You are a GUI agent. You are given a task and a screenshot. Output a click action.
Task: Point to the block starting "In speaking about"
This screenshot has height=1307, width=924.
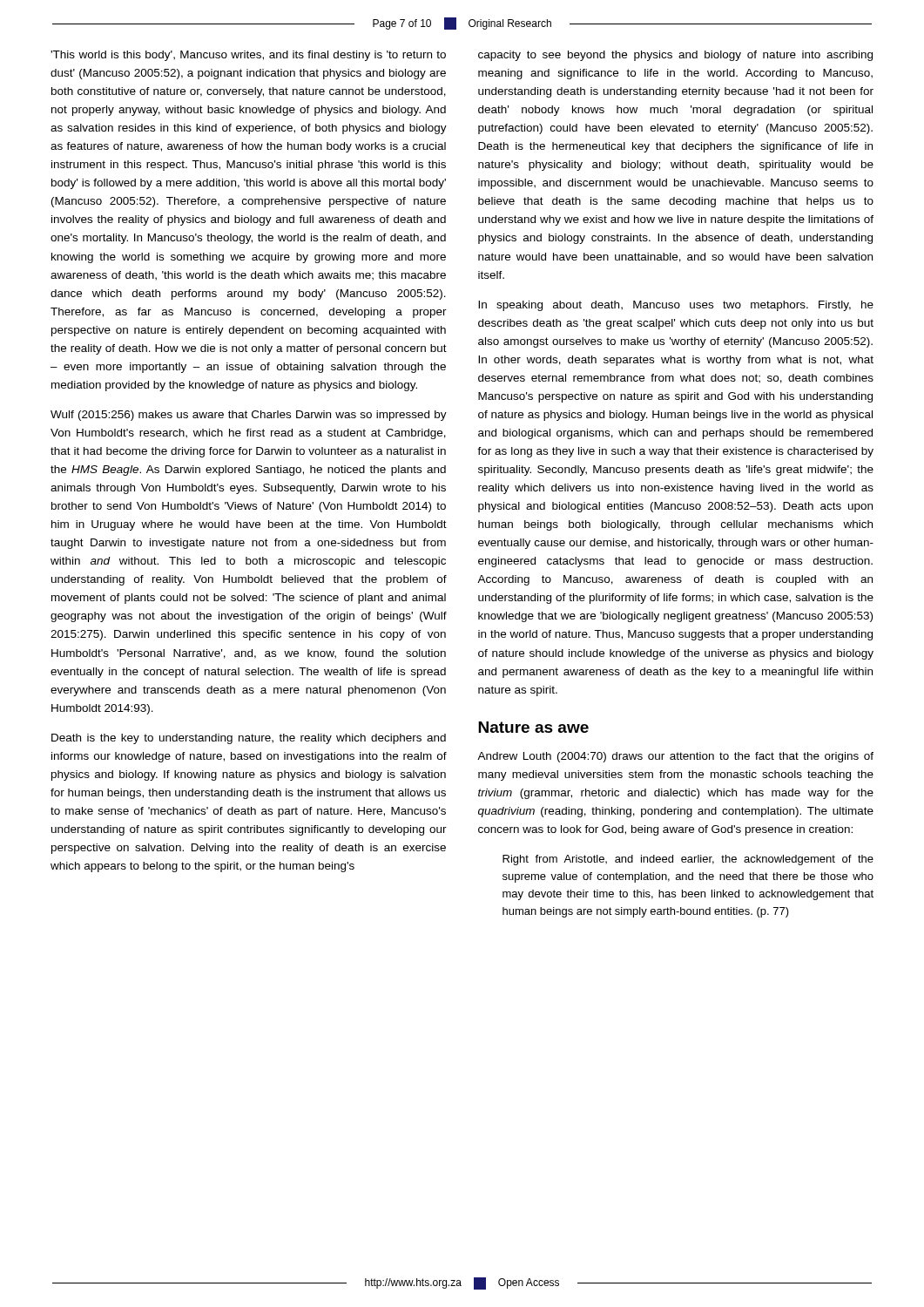click(676, 497)
